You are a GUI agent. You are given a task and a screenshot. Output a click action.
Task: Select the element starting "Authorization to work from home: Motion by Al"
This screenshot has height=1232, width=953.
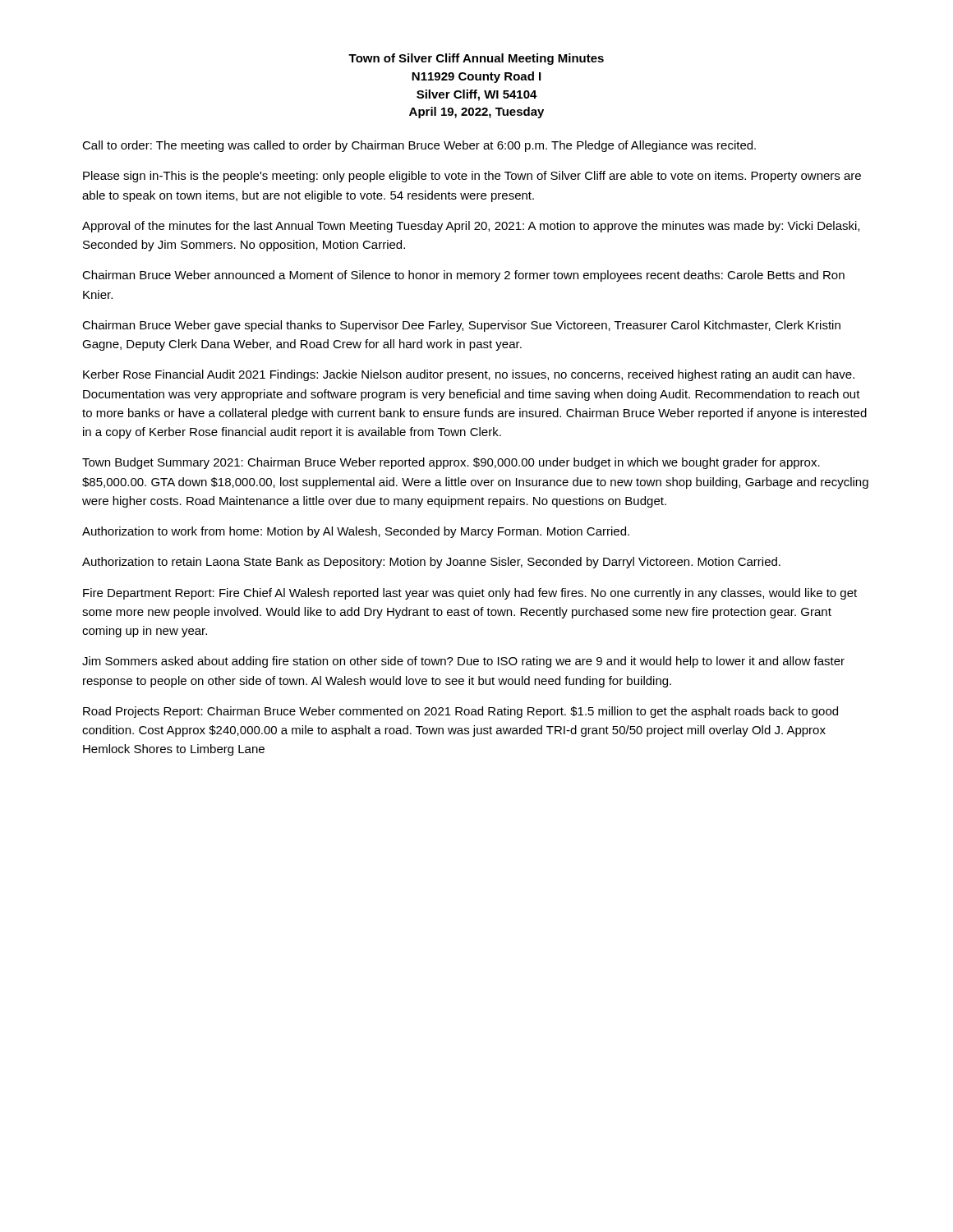[356, 531]
